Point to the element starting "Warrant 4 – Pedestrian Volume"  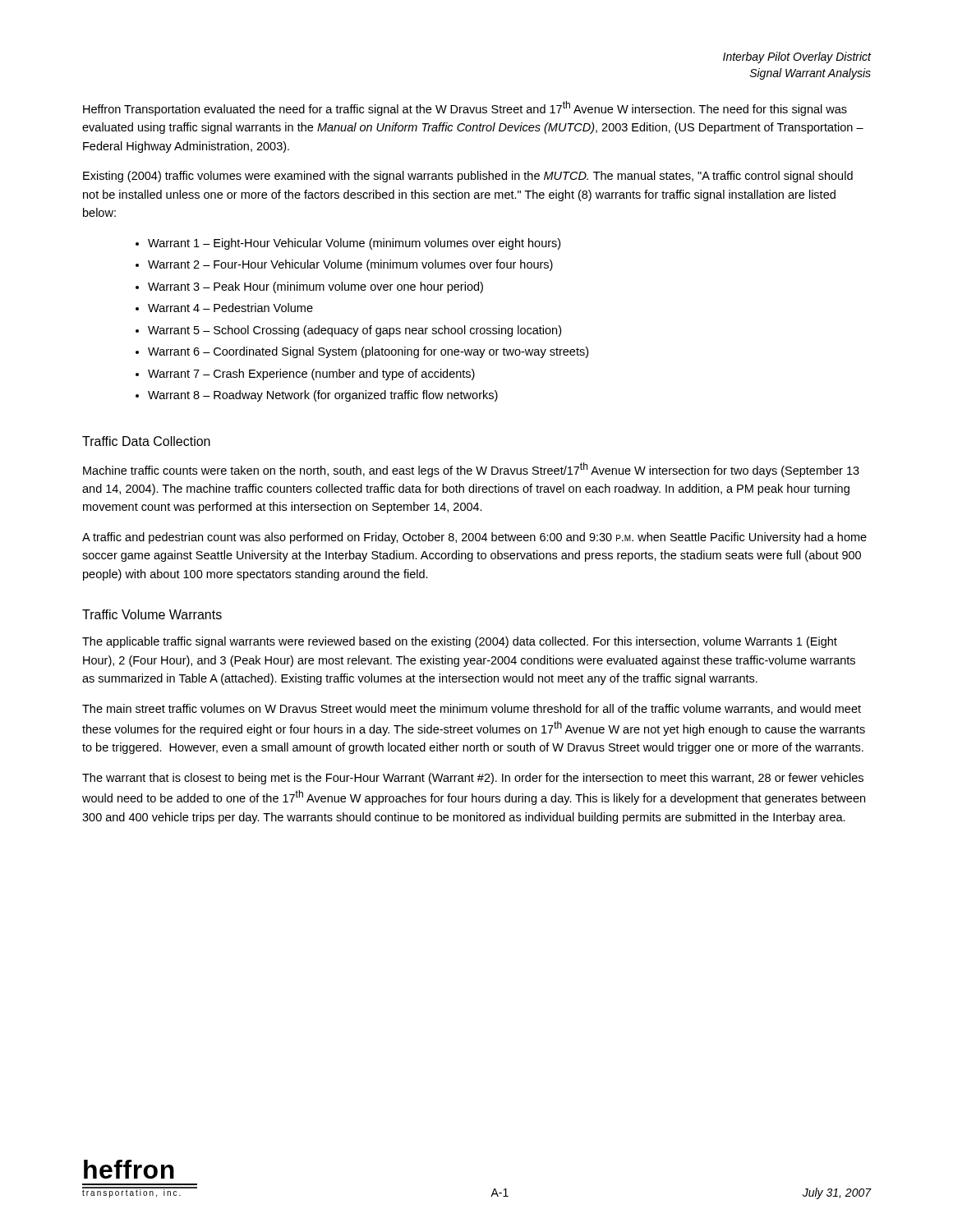point(230,308)
